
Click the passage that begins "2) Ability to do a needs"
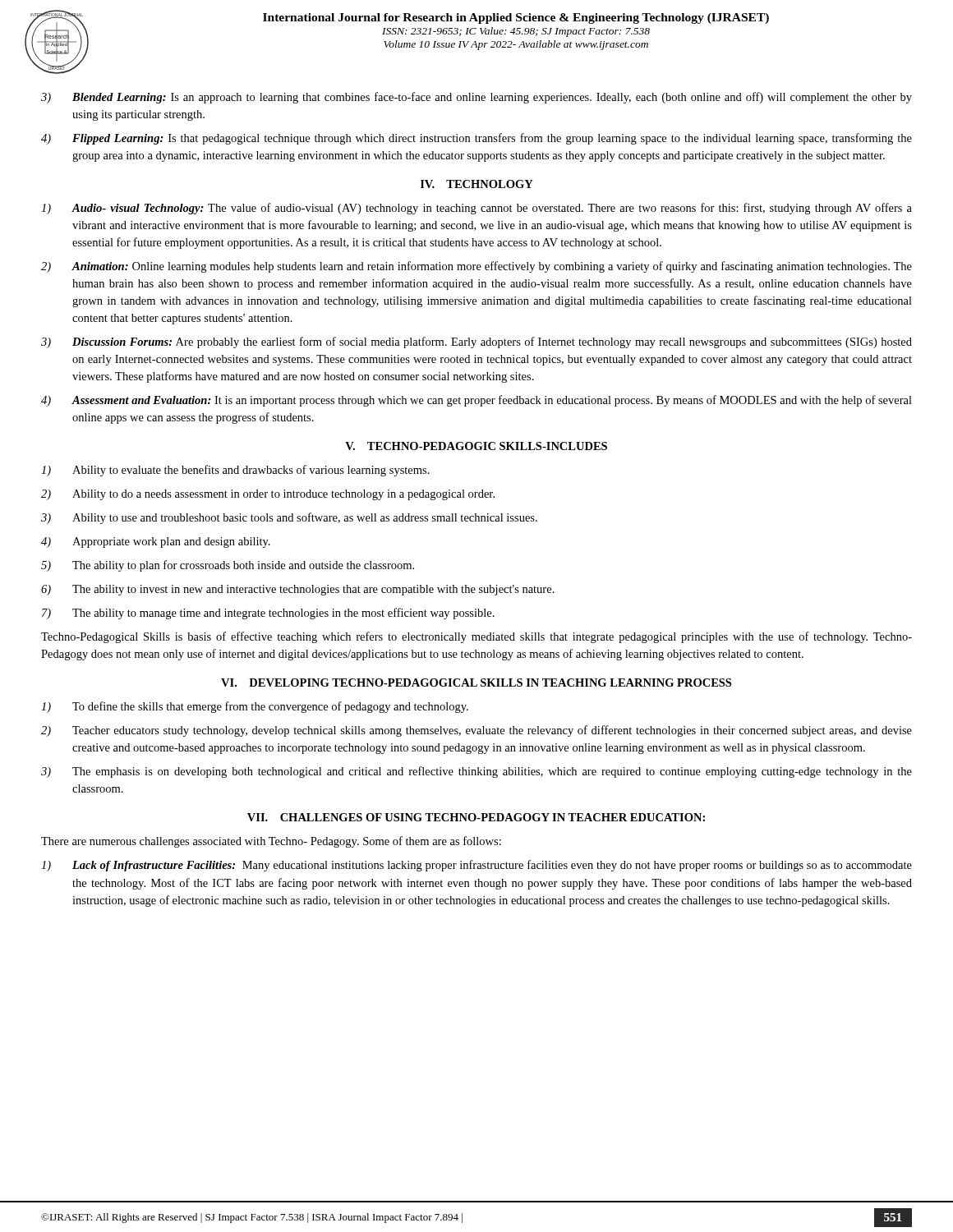pos(476,494)
